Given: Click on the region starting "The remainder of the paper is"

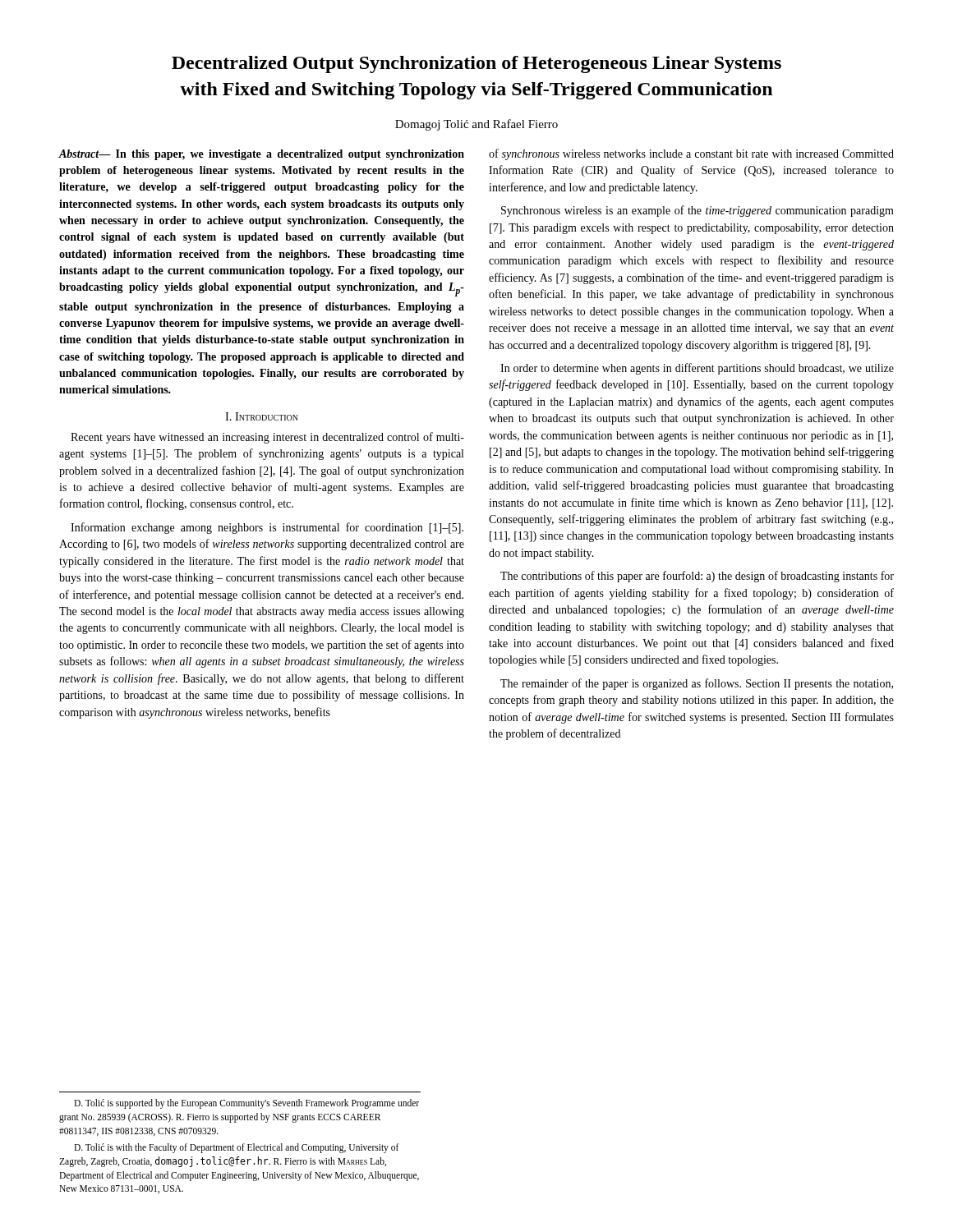Looking at the screenshot, I should (x=691, y=709).
